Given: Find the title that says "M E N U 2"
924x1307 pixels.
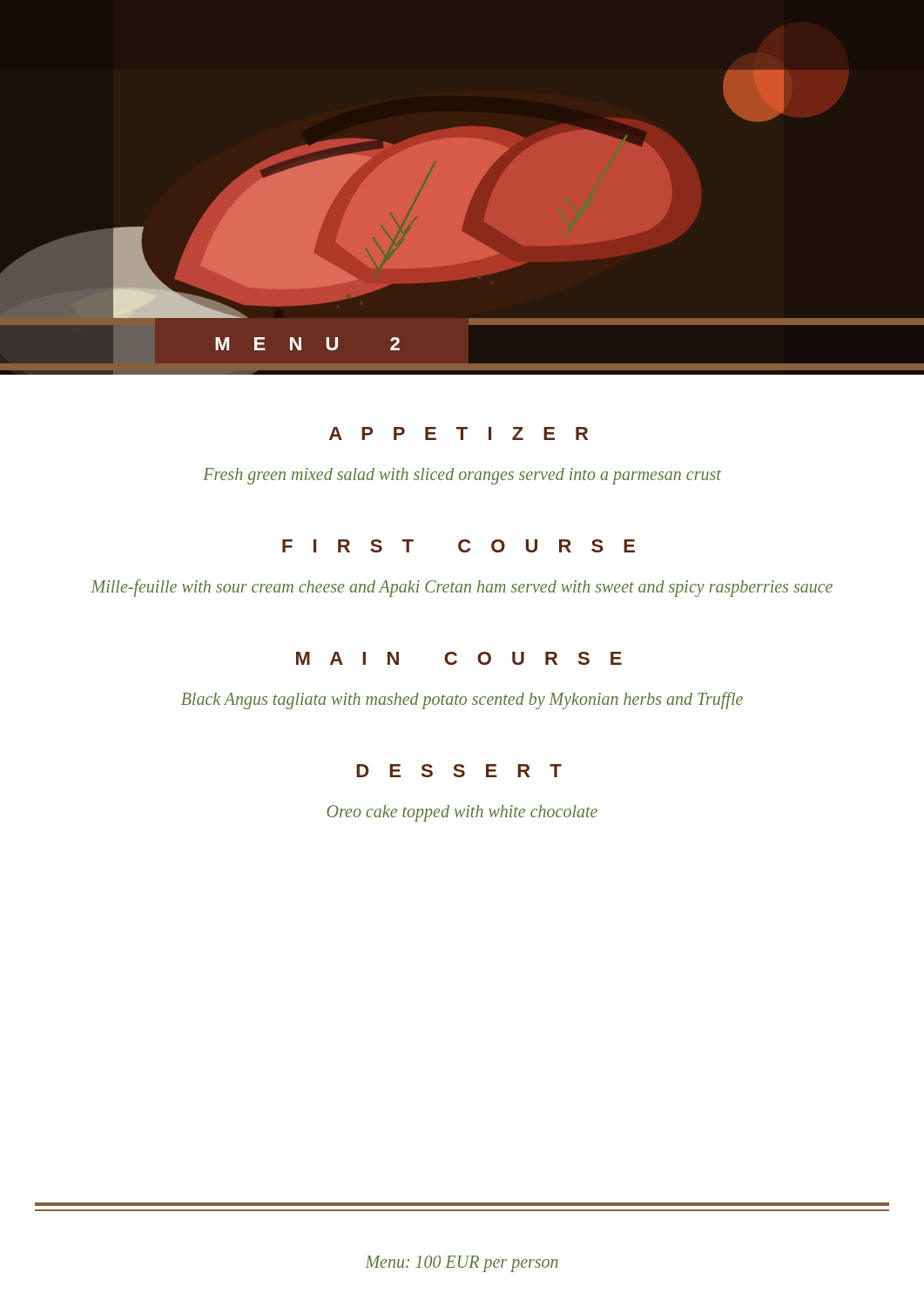Looking at the screenshot, I should 312,344.
